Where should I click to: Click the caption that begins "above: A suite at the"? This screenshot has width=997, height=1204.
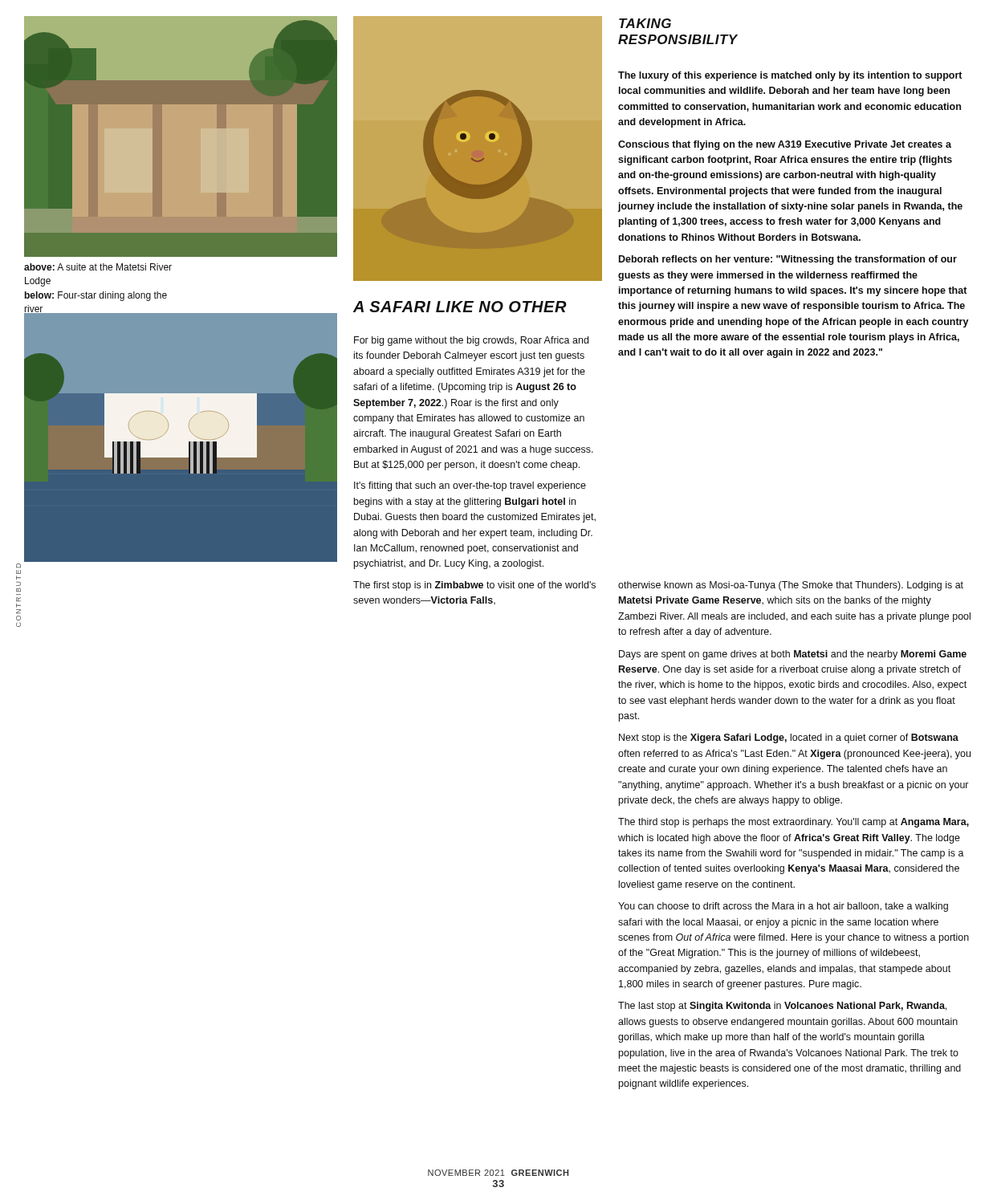(x=98, y=288)
